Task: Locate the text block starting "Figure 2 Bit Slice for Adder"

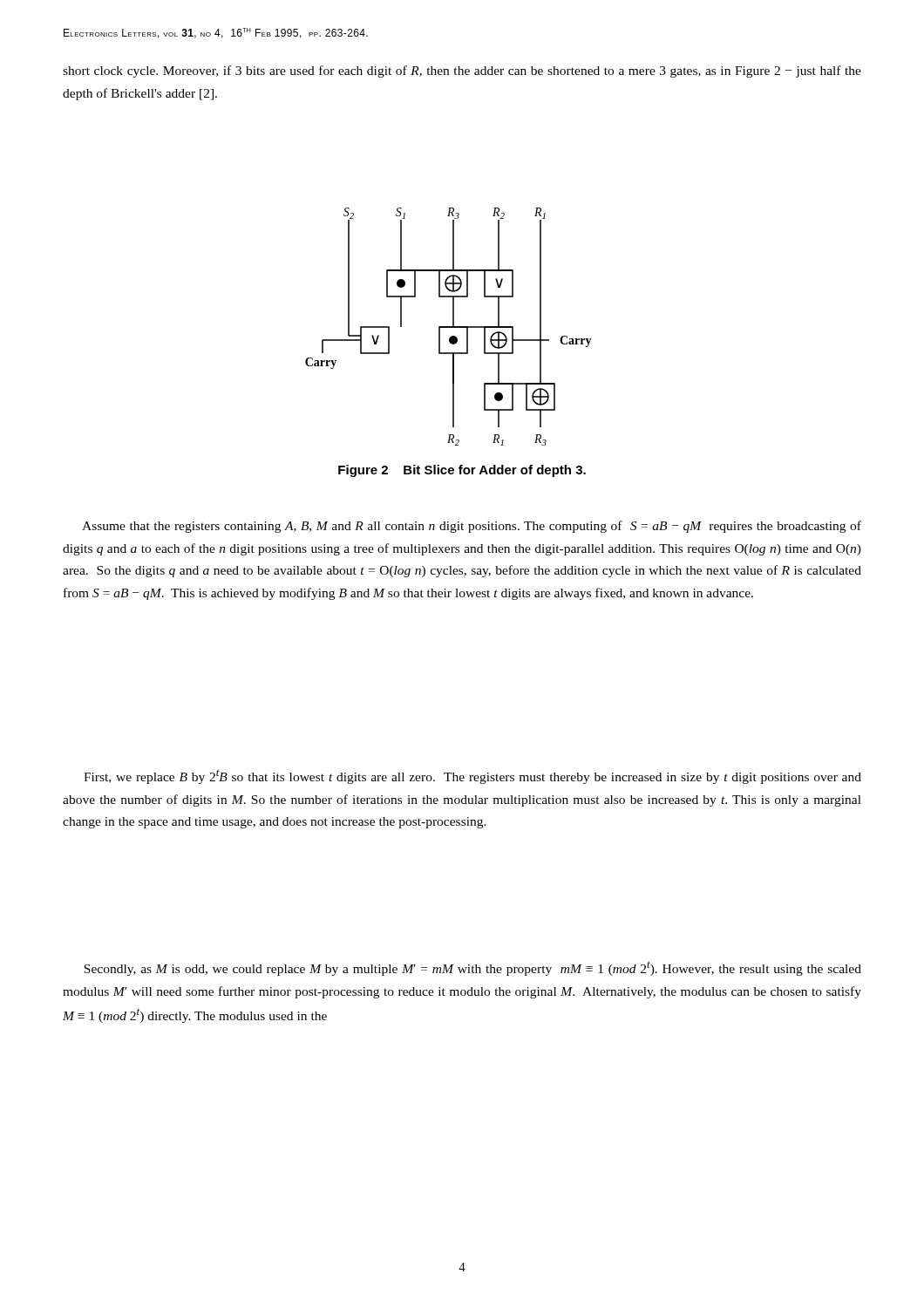Action: 462,470
